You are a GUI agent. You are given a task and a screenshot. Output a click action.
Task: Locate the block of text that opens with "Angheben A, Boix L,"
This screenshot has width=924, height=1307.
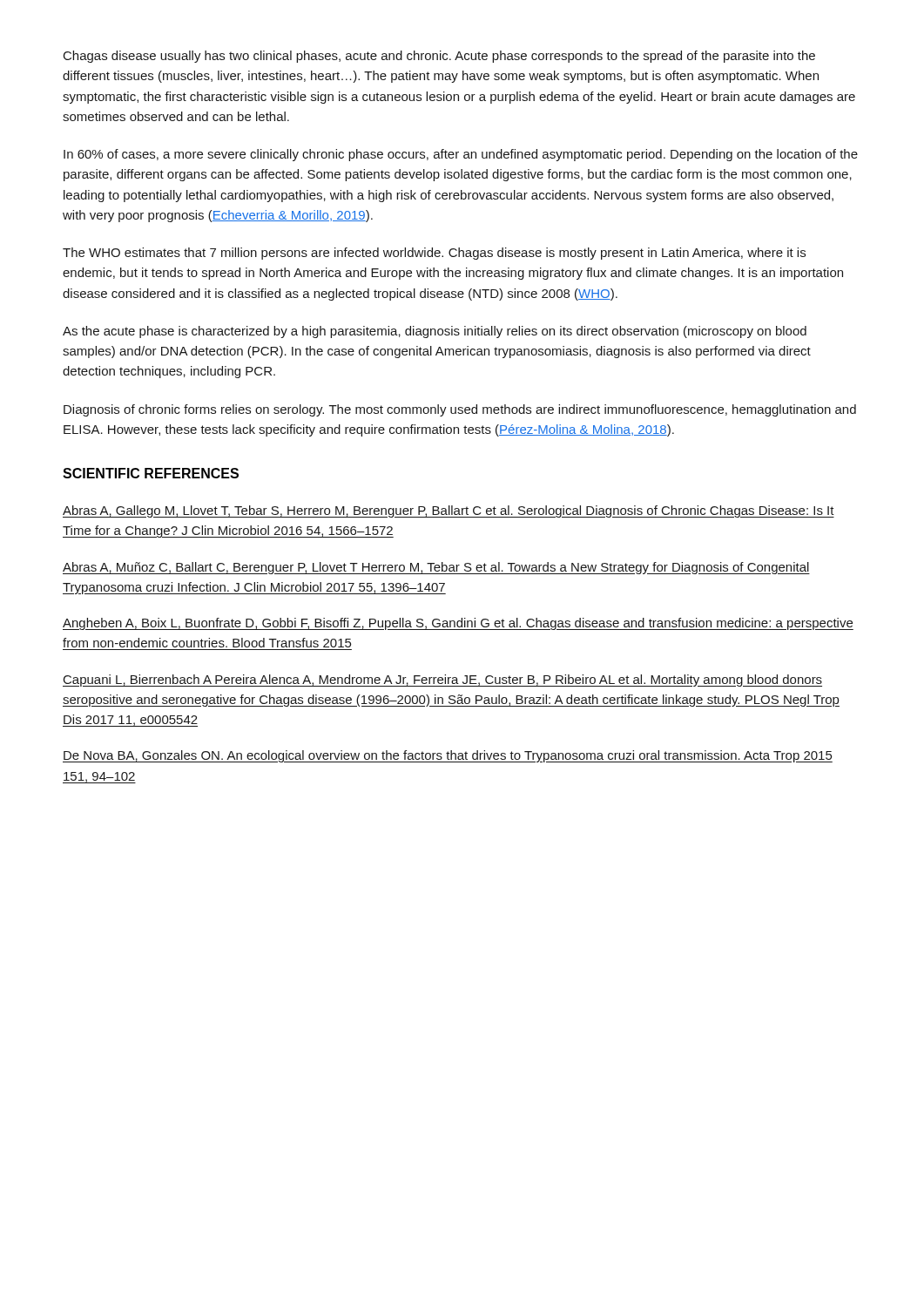tap(458, 633)
